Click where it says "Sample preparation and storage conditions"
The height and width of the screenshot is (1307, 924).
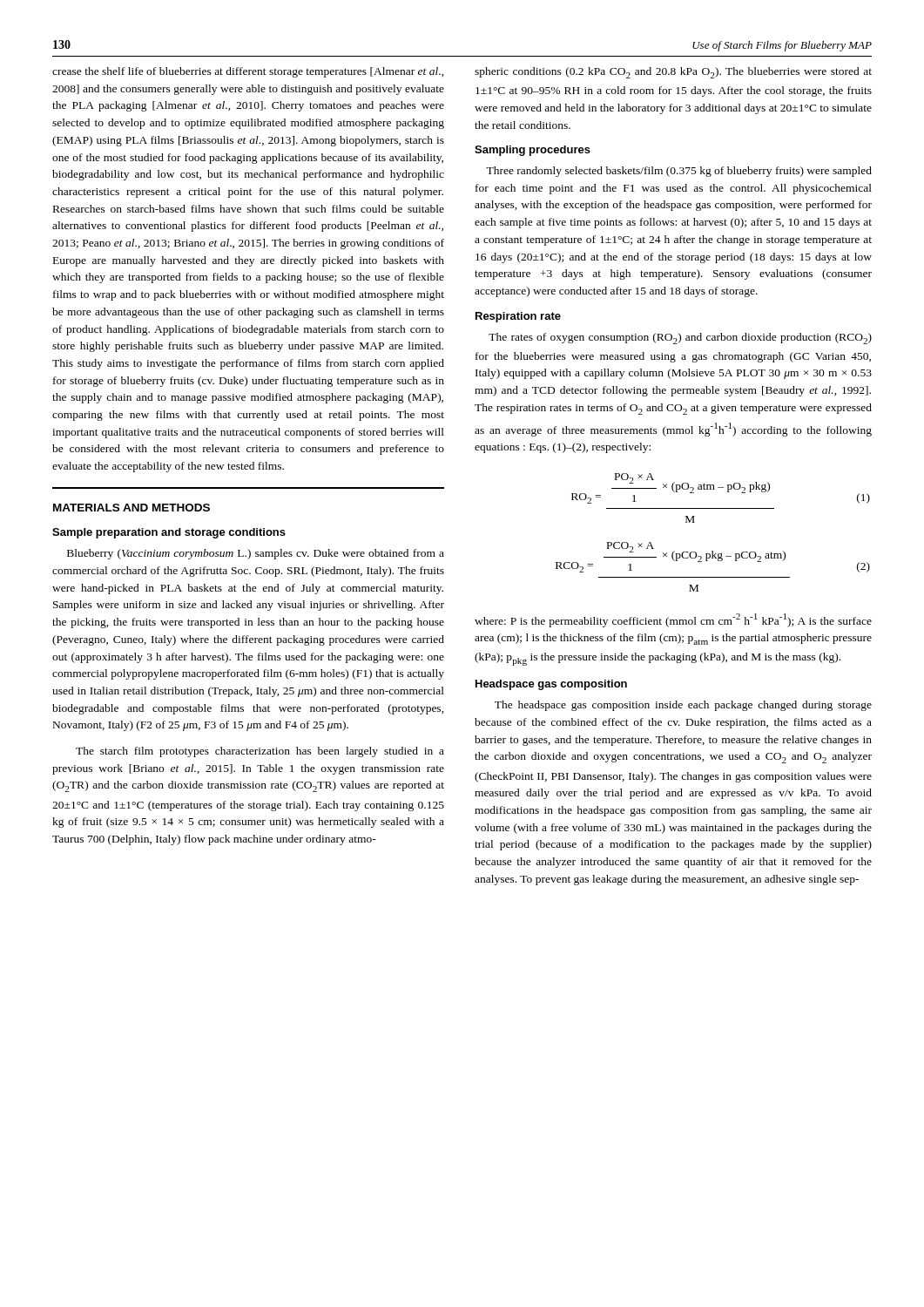click(169, 532)
